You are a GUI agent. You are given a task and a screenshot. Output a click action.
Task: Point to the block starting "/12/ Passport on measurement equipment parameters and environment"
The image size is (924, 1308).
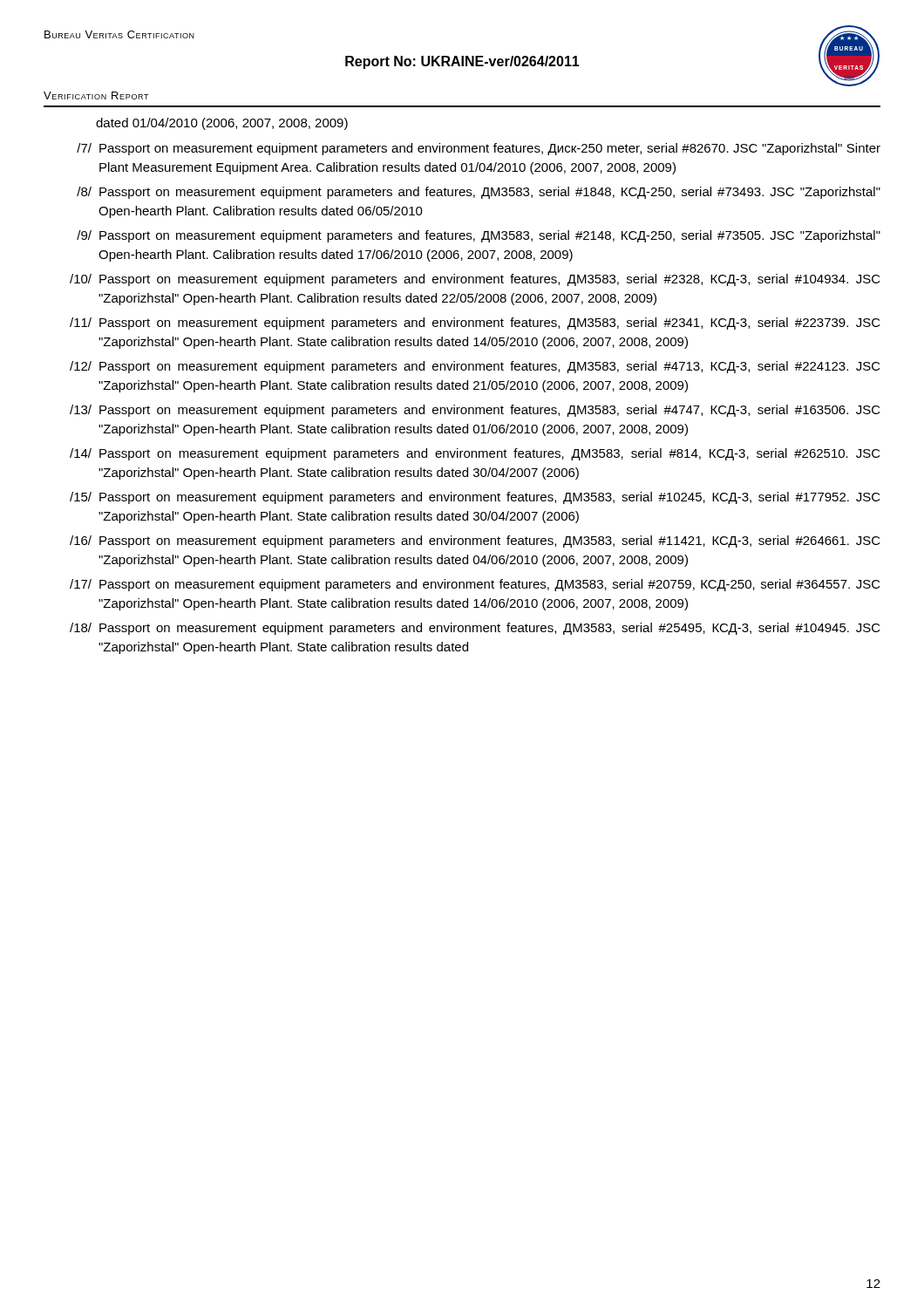(x=462, y=376)
